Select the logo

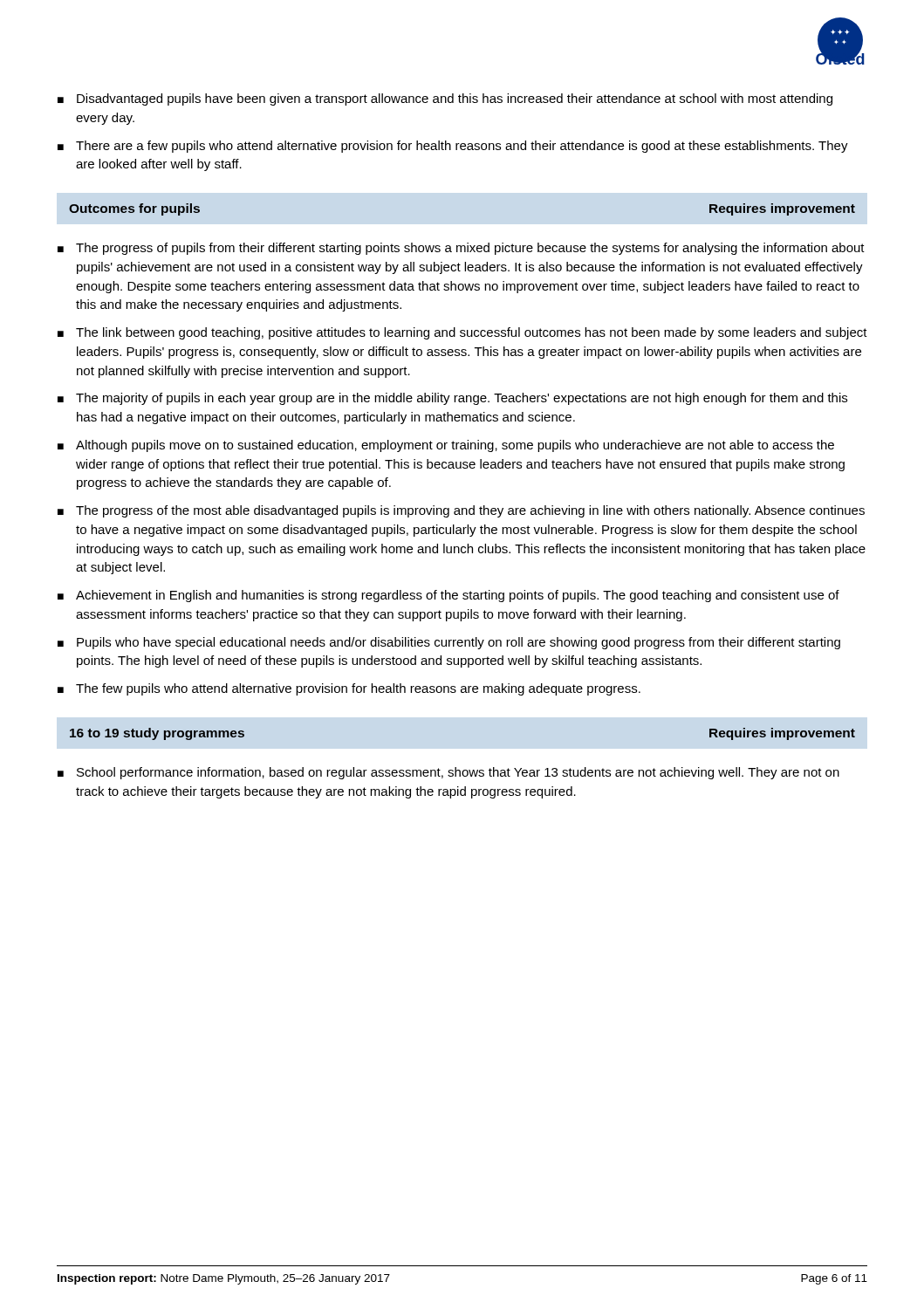coord(834,47)
